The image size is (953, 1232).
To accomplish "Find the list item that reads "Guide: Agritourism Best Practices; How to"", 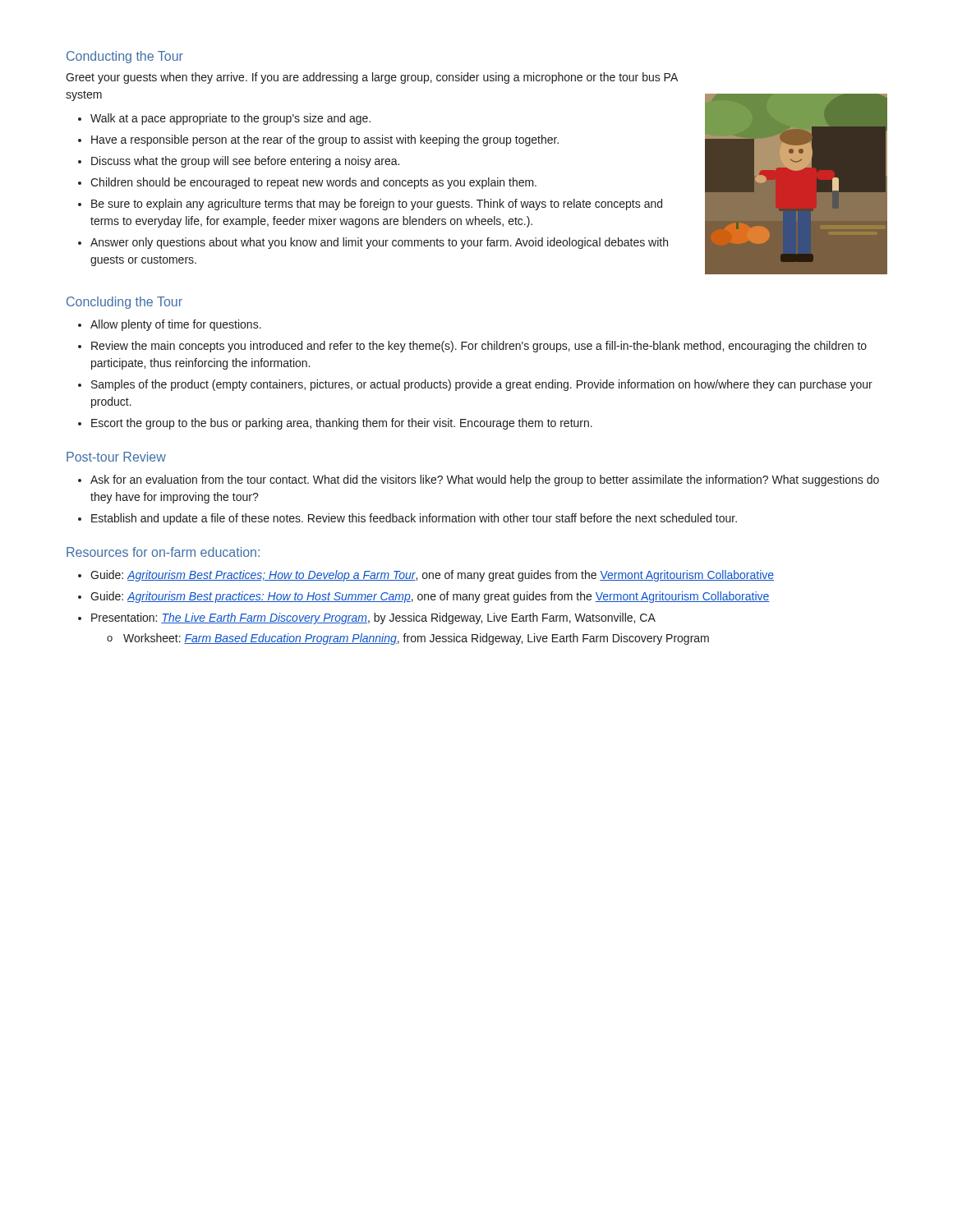I will point(432,575).
